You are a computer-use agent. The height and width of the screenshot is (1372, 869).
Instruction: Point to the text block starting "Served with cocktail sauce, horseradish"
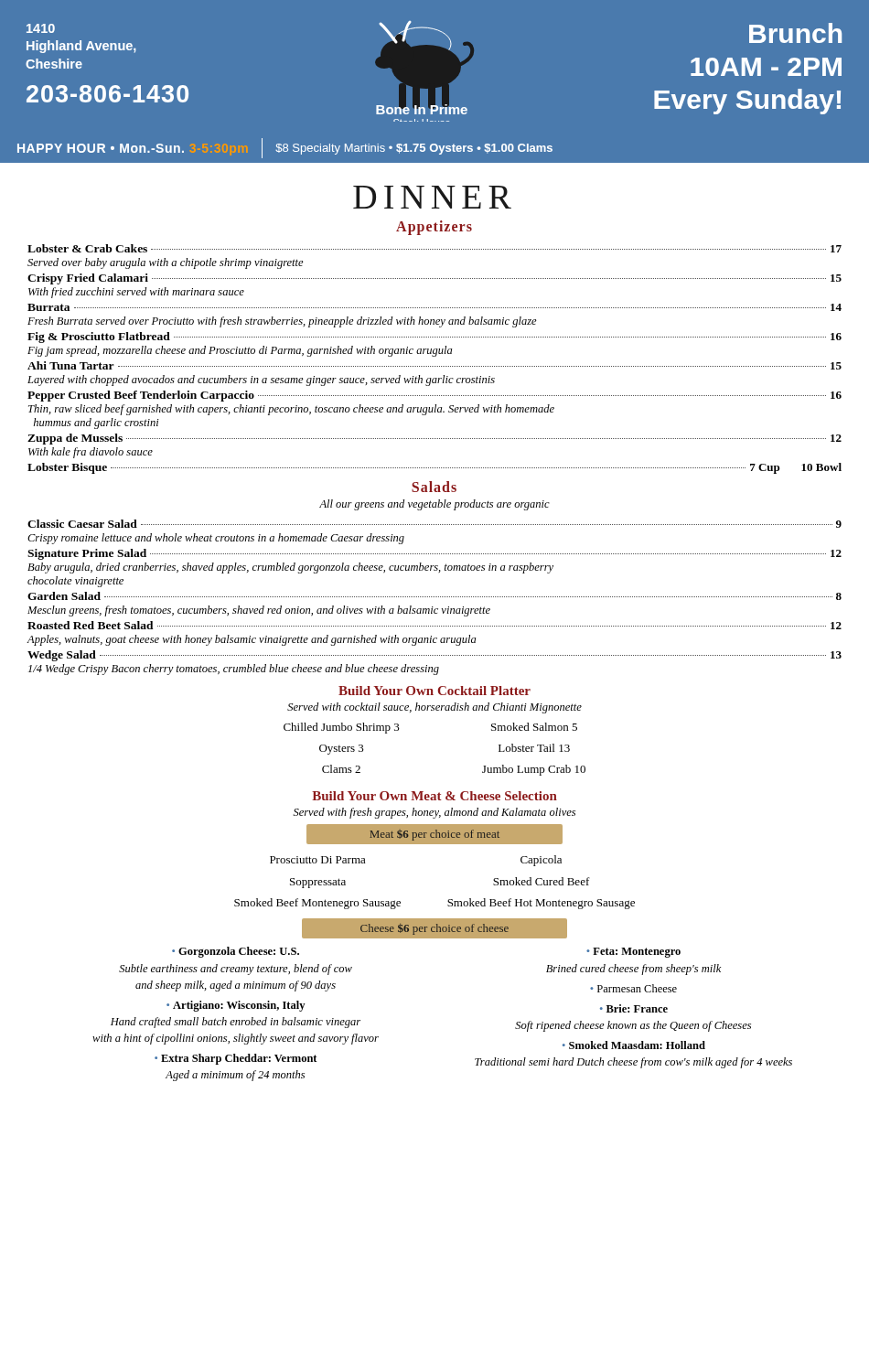pos(434,708)
